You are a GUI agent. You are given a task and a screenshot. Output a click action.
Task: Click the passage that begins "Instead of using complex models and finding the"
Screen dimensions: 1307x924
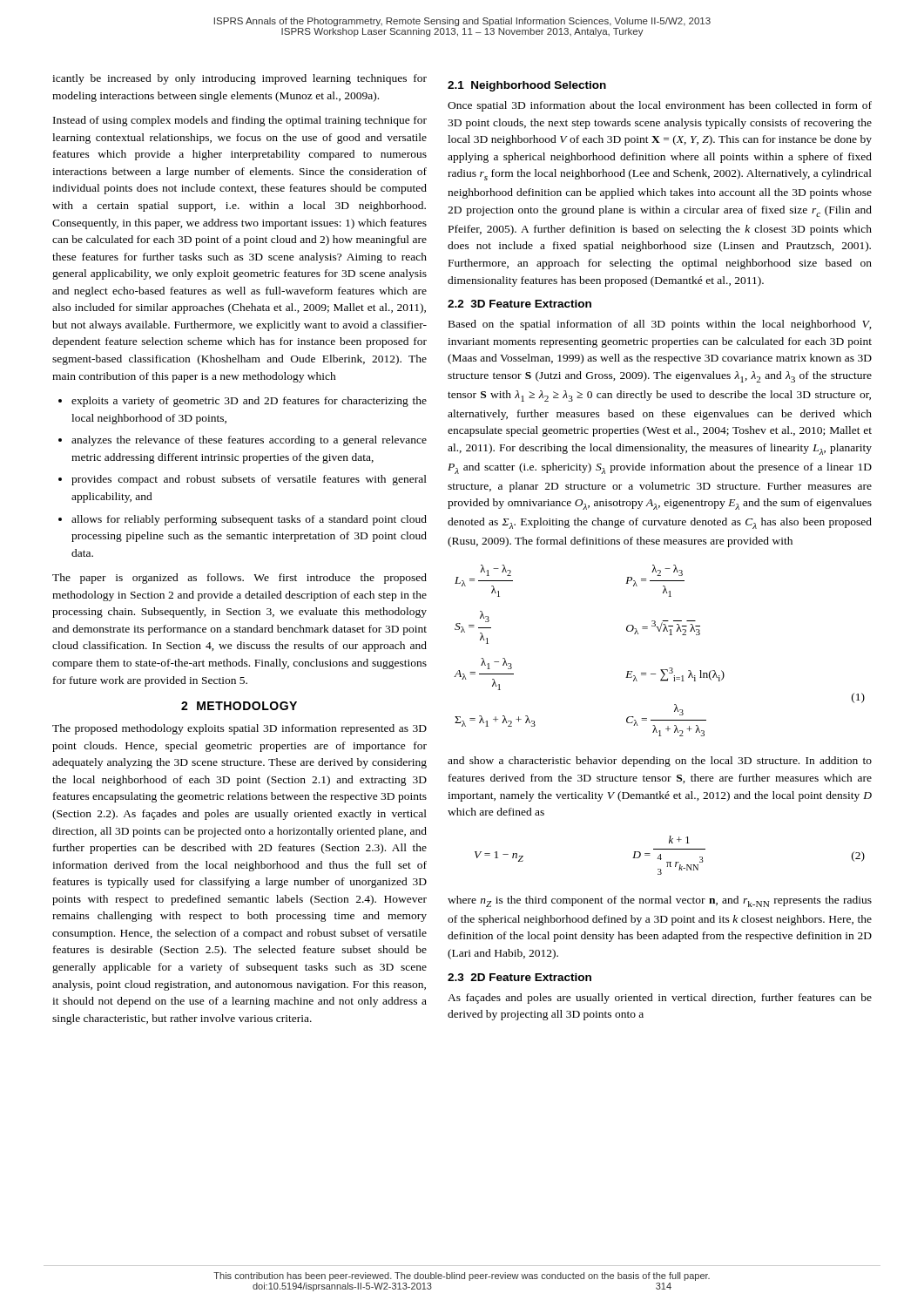[x=240, y=248]
